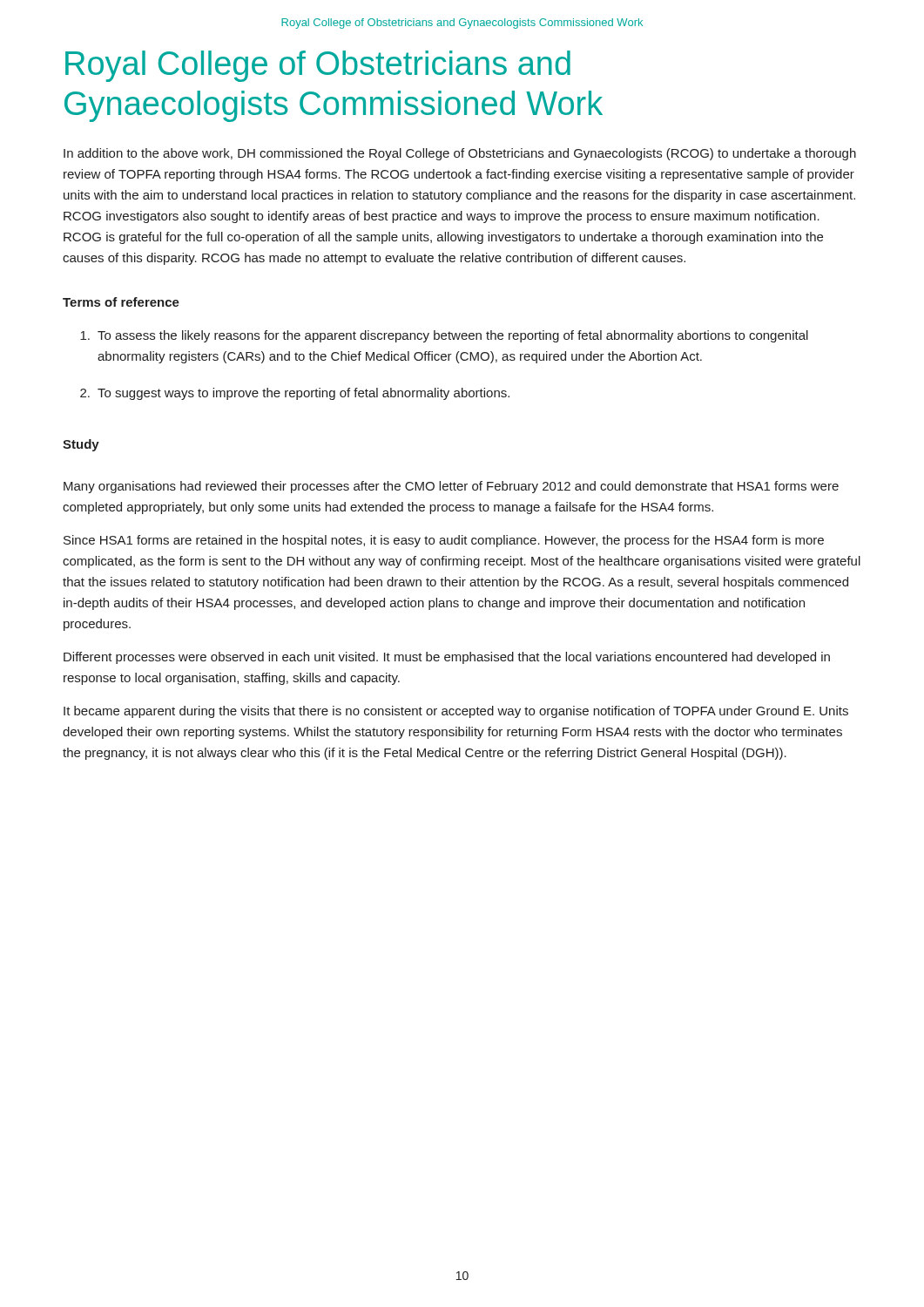The image size is (924, 1307).
Task: Click on the text block with the text "In addition to the above work, DH commissioned"
Action: [x=460, y=205]
